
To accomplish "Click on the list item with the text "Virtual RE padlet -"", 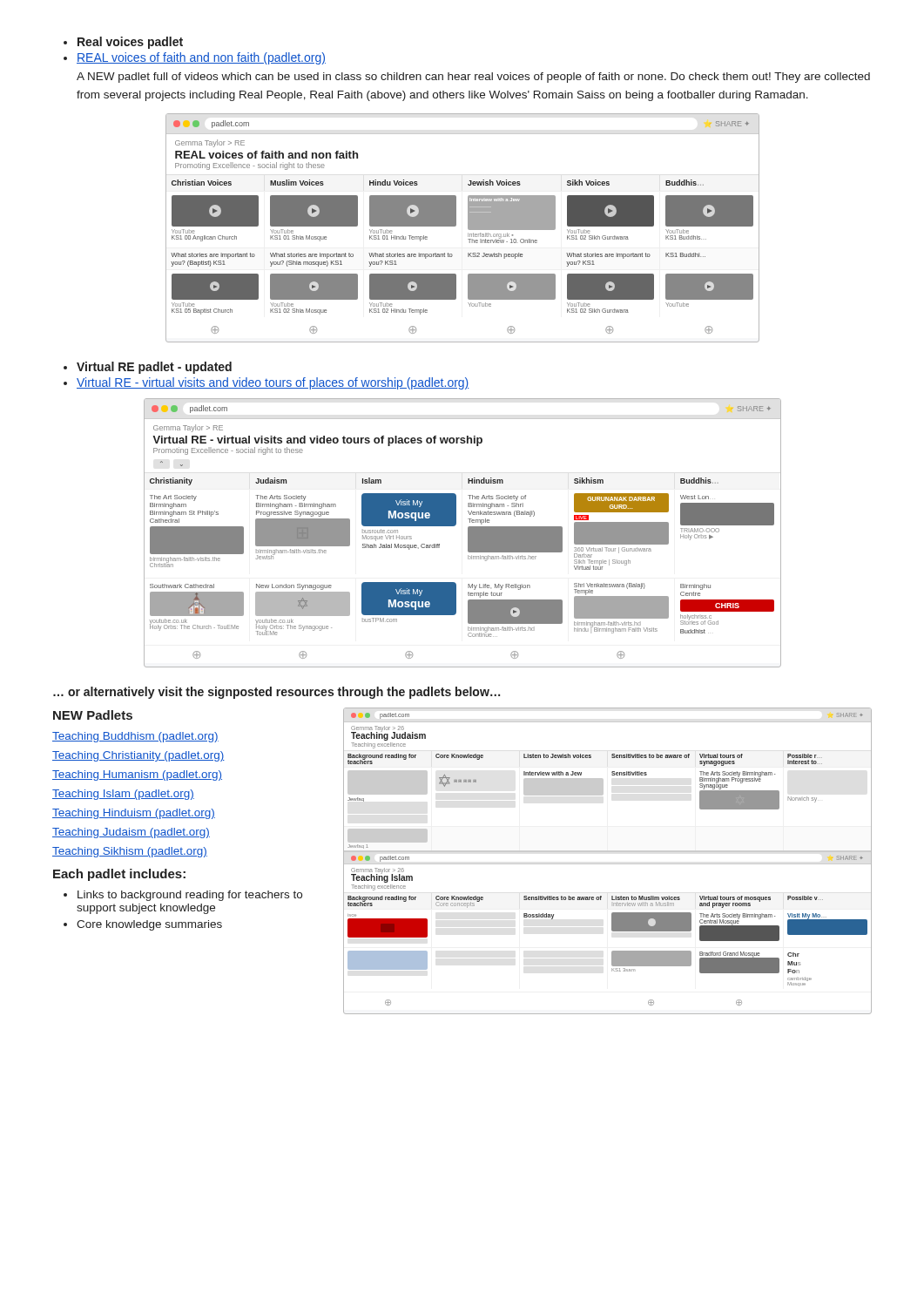I will (x=462, y=367).
